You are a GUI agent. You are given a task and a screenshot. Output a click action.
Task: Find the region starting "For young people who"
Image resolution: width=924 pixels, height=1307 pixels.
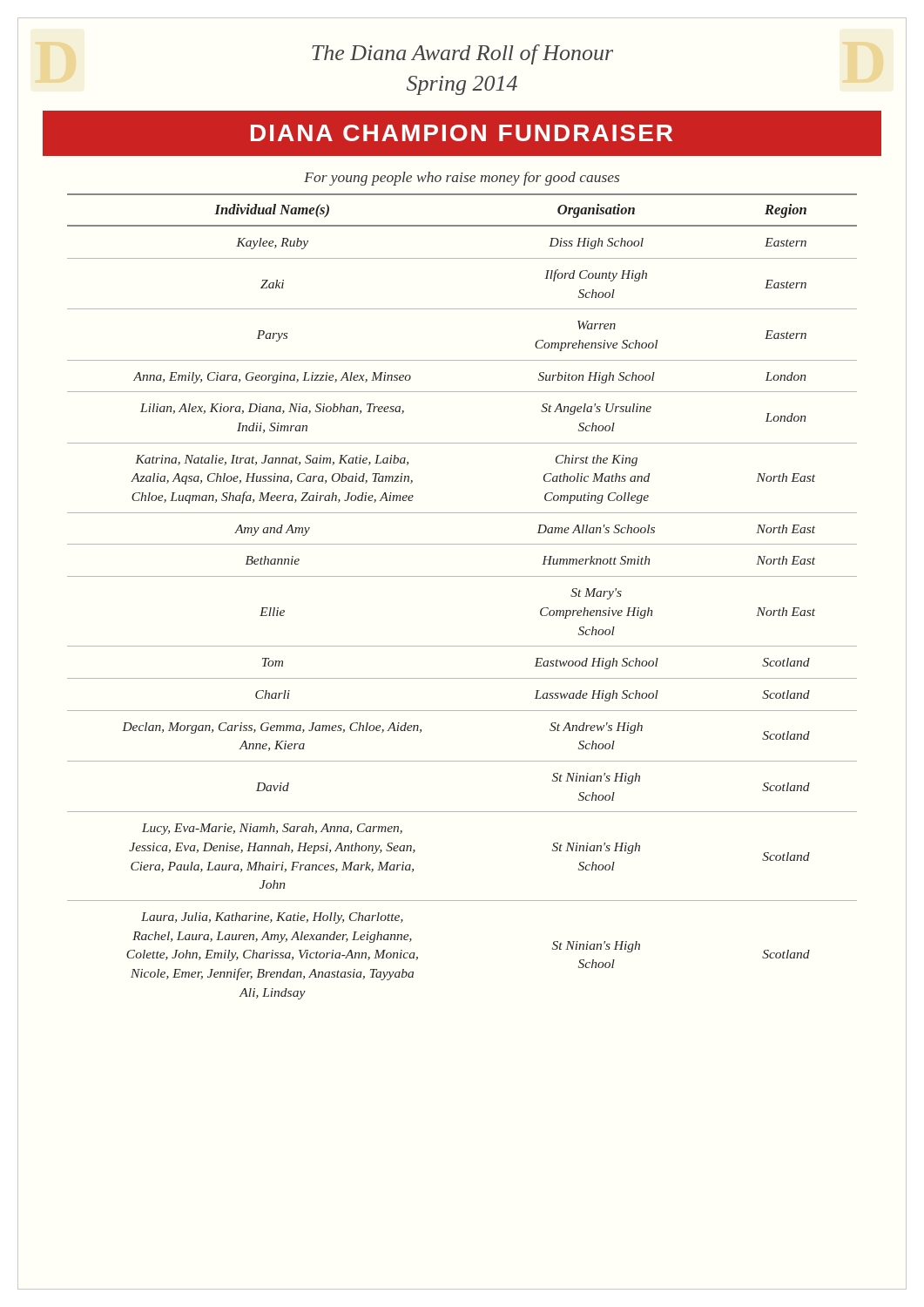[462, 177]
